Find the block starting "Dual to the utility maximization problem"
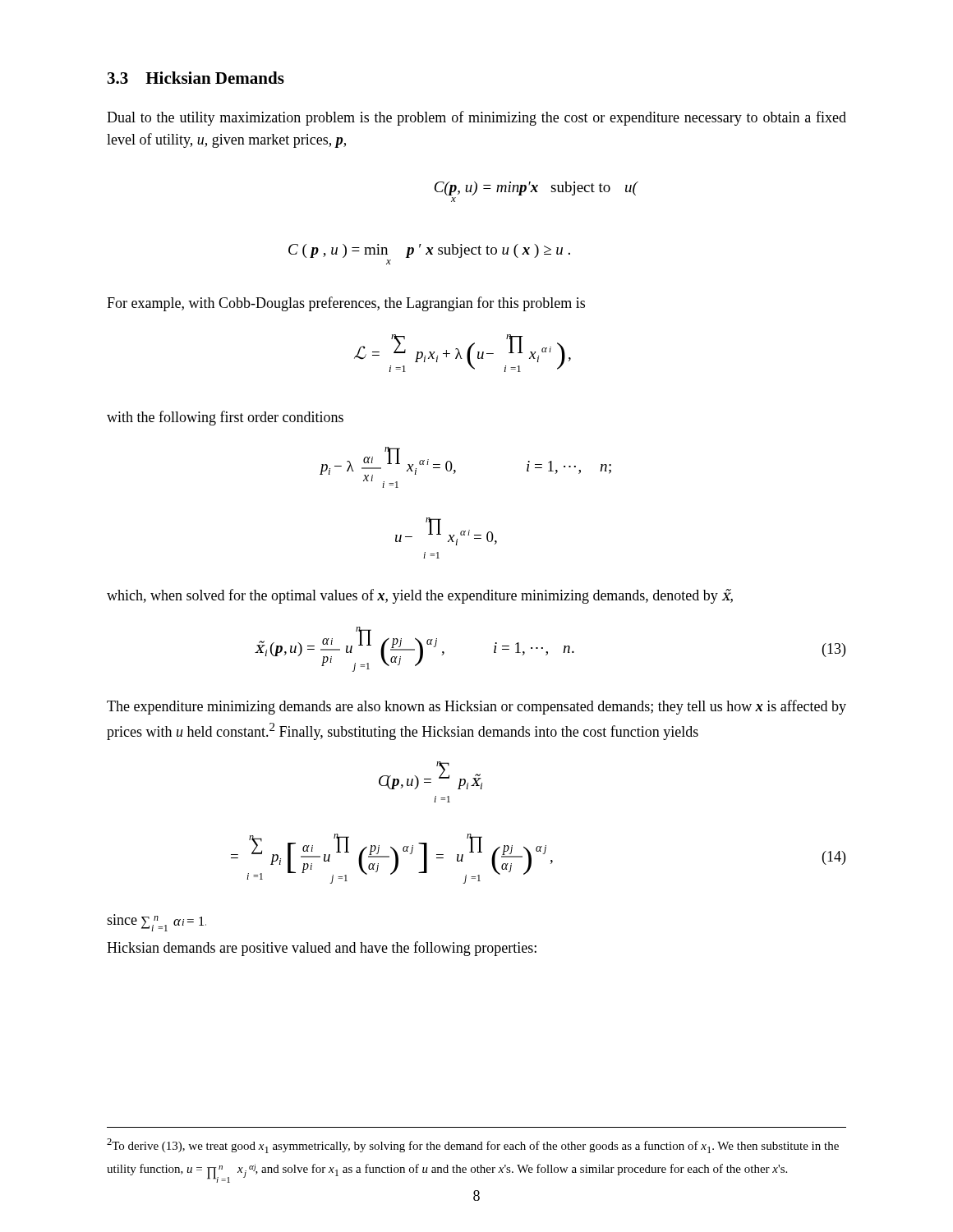The image size is (953, 1232). point(476,128)
